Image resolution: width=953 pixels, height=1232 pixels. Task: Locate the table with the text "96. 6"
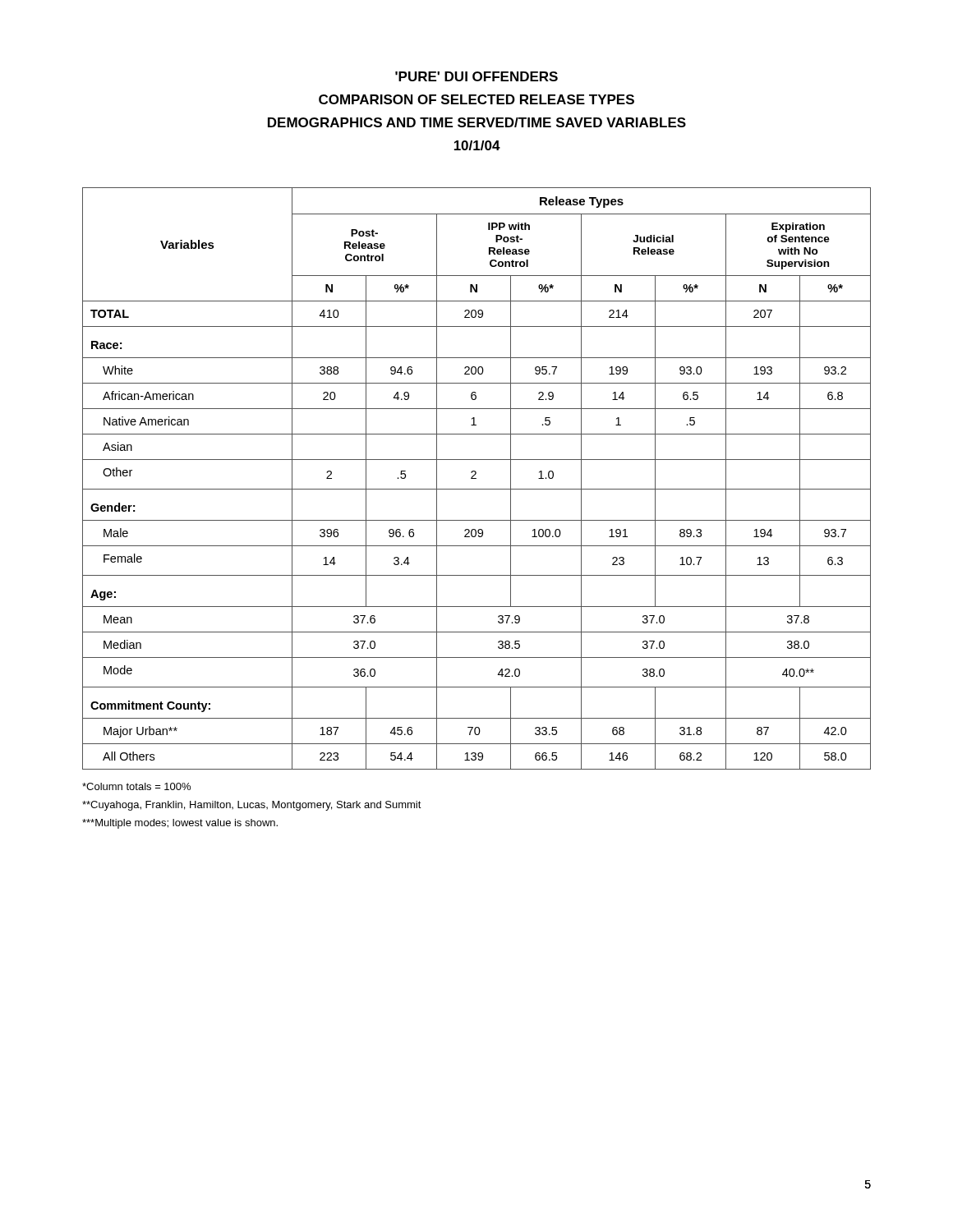coord(476,479)
